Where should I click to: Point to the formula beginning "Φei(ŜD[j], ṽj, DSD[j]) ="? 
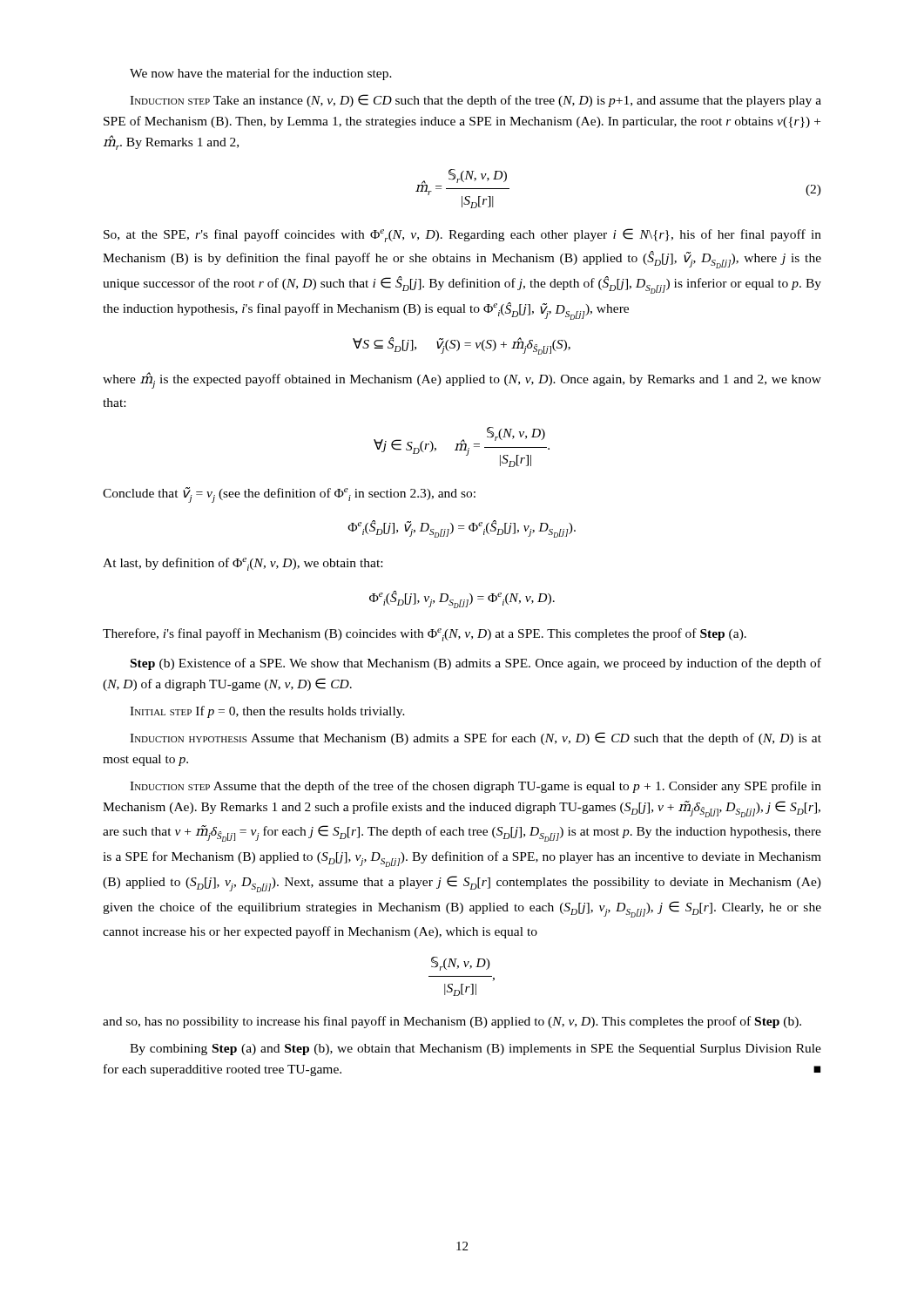[462, 529]
